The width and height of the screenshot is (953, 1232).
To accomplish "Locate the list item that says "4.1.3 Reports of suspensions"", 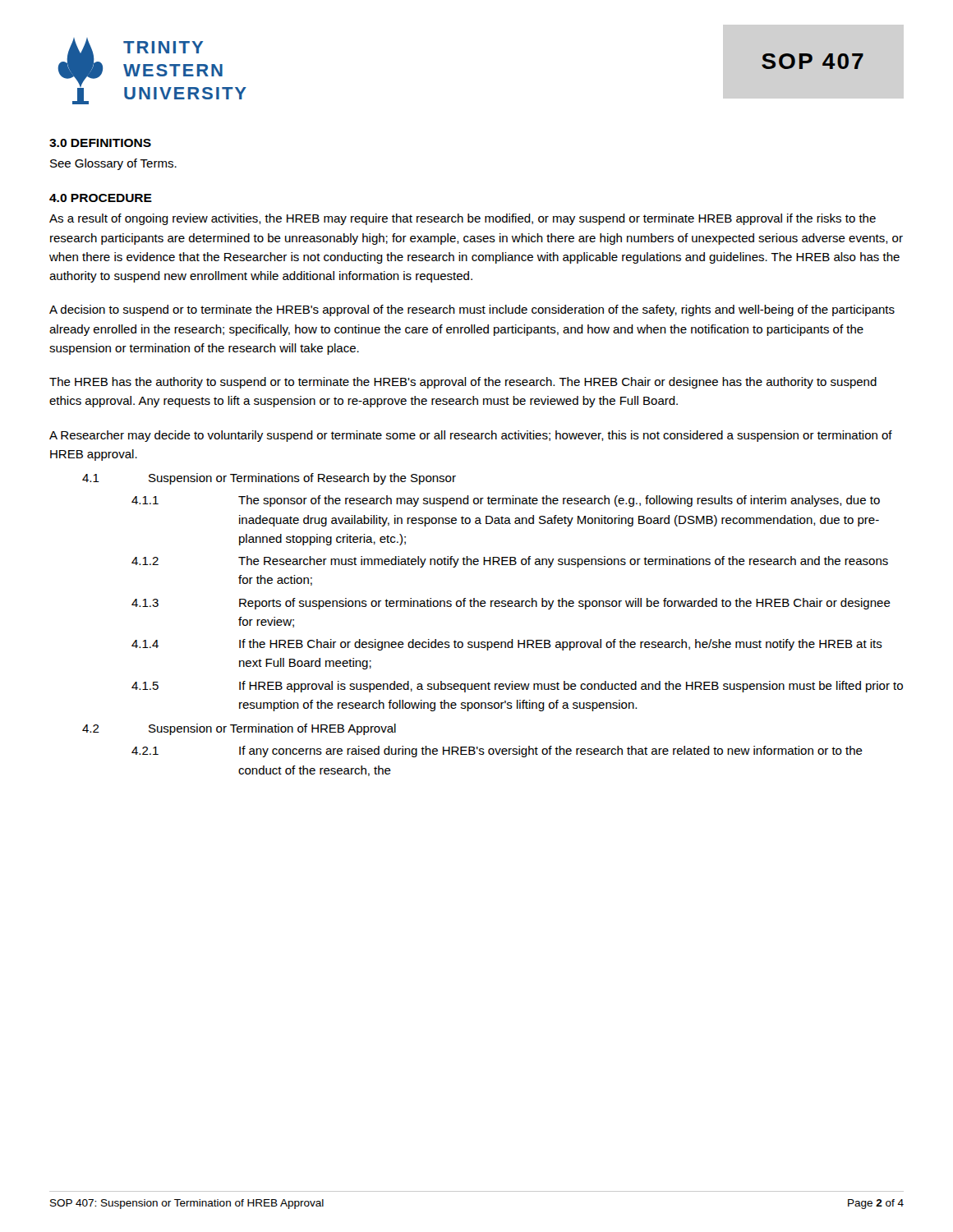I will coord(476,612).
